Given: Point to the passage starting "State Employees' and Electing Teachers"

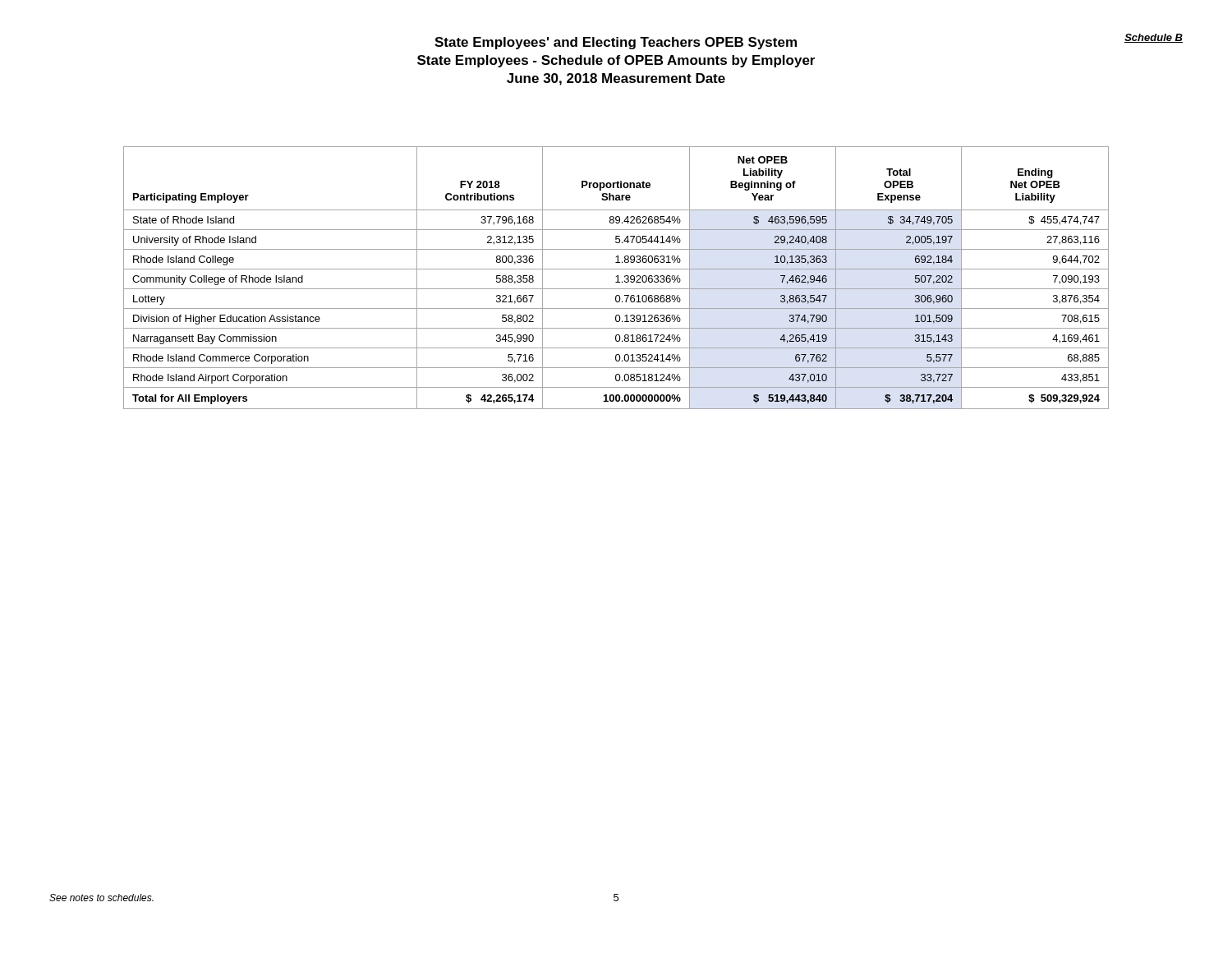Looking at the screenshot, I should 616,61.
